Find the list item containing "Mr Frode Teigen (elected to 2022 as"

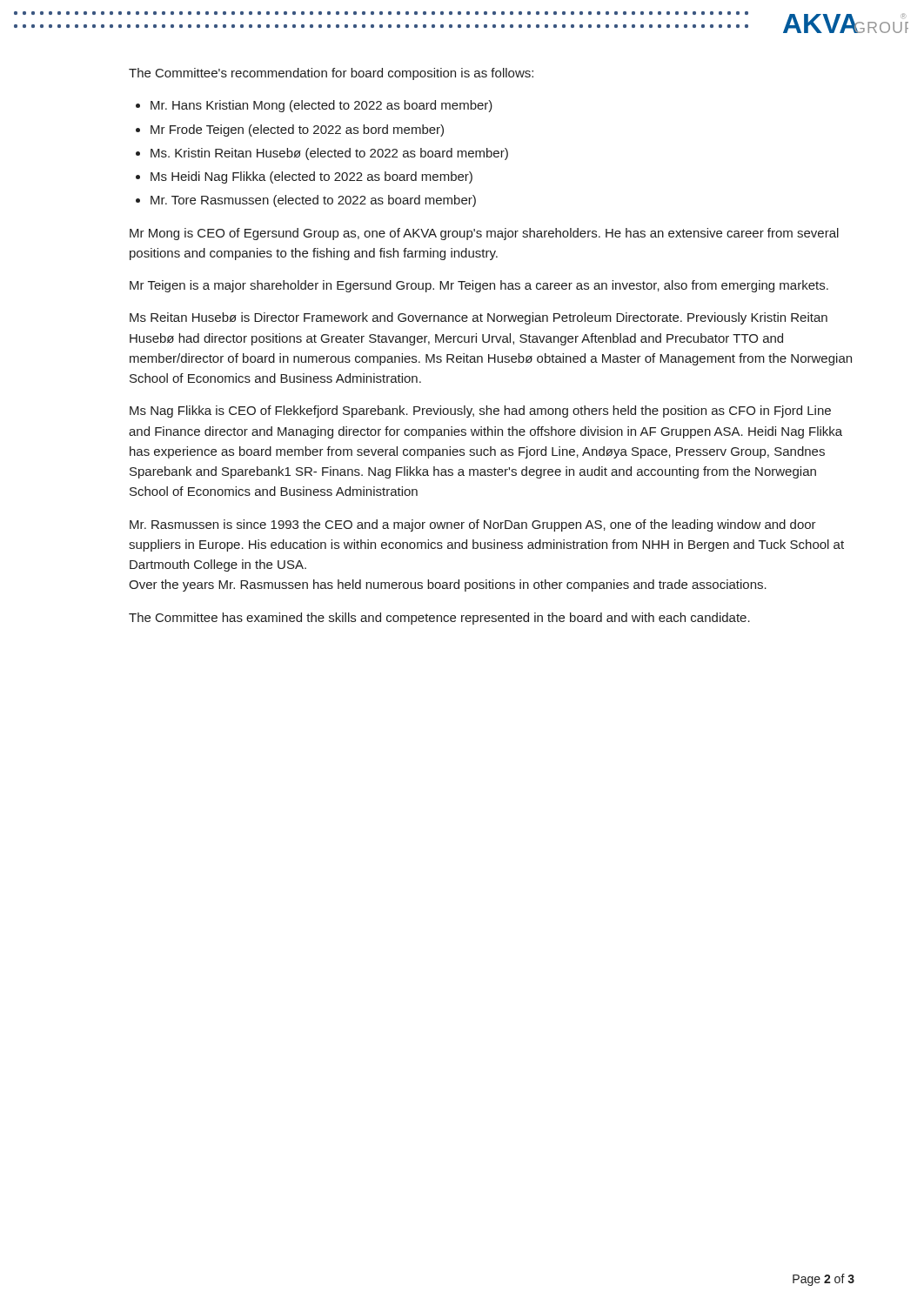(297, 129)
